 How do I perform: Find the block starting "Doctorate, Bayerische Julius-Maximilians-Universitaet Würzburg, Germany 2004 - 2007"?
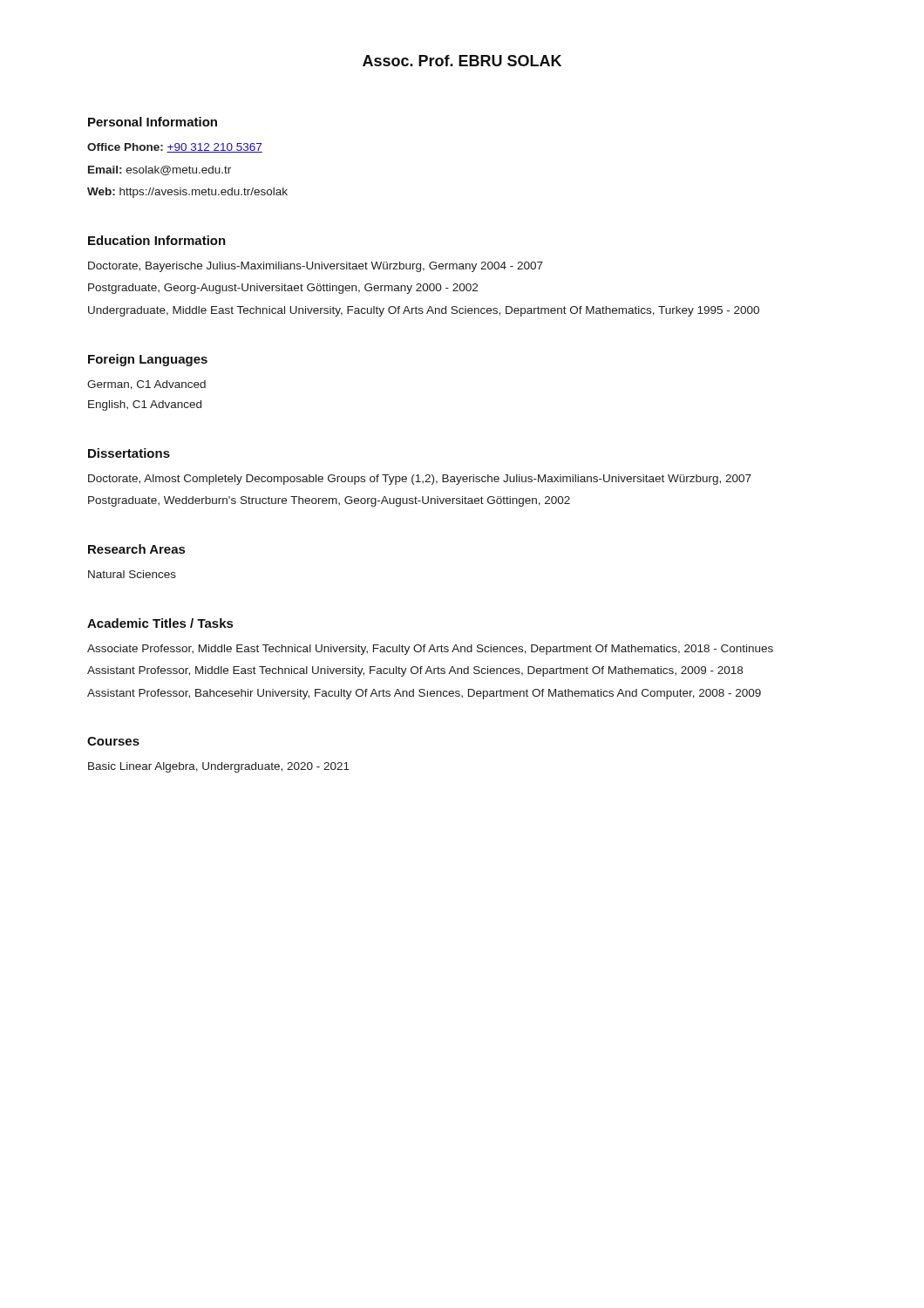click(315, 265)
